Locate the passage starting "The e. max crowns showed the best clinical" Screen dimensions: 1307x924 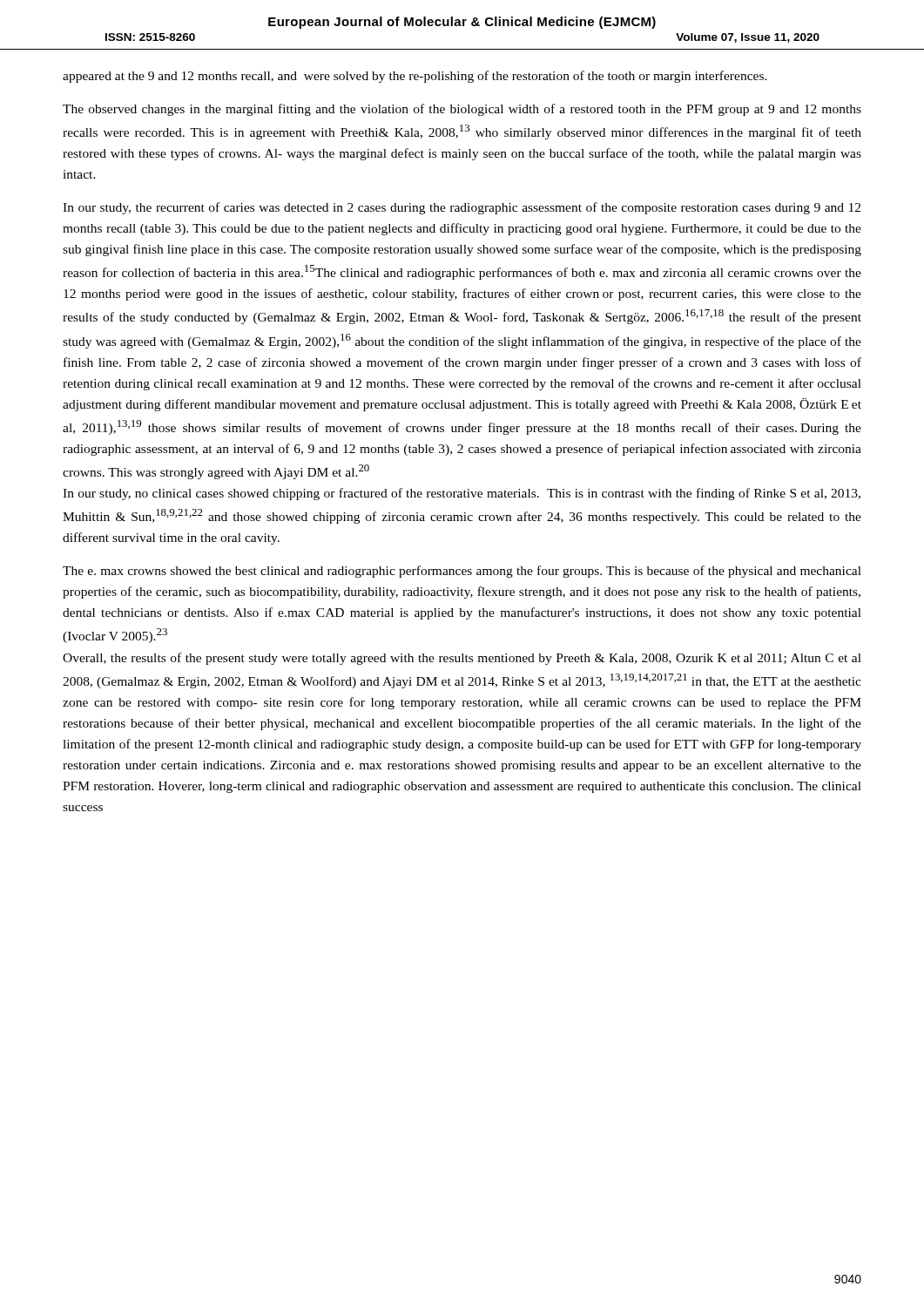coord(462,688)
